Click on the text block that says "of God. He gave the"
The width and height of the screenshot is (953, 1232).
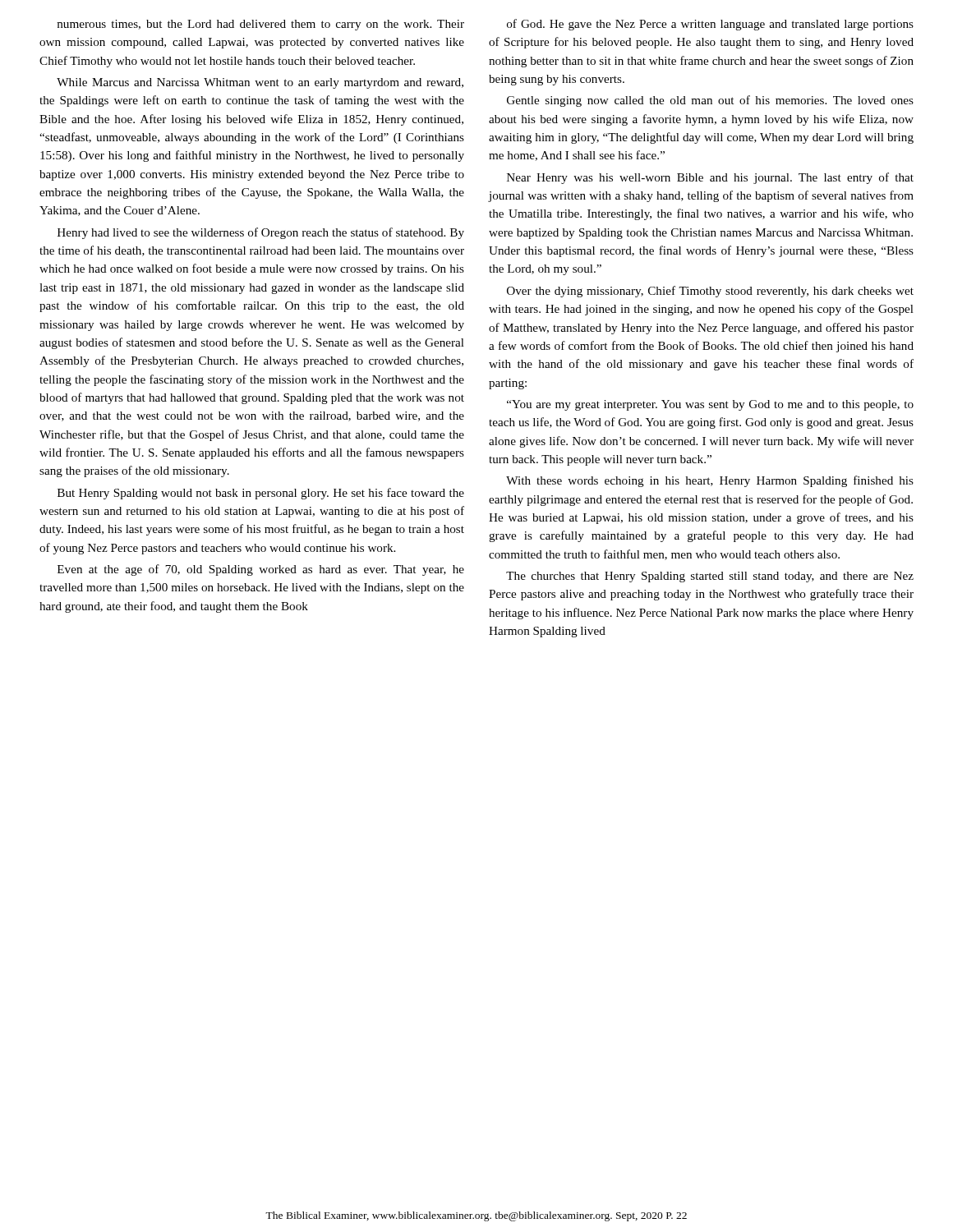701,327
